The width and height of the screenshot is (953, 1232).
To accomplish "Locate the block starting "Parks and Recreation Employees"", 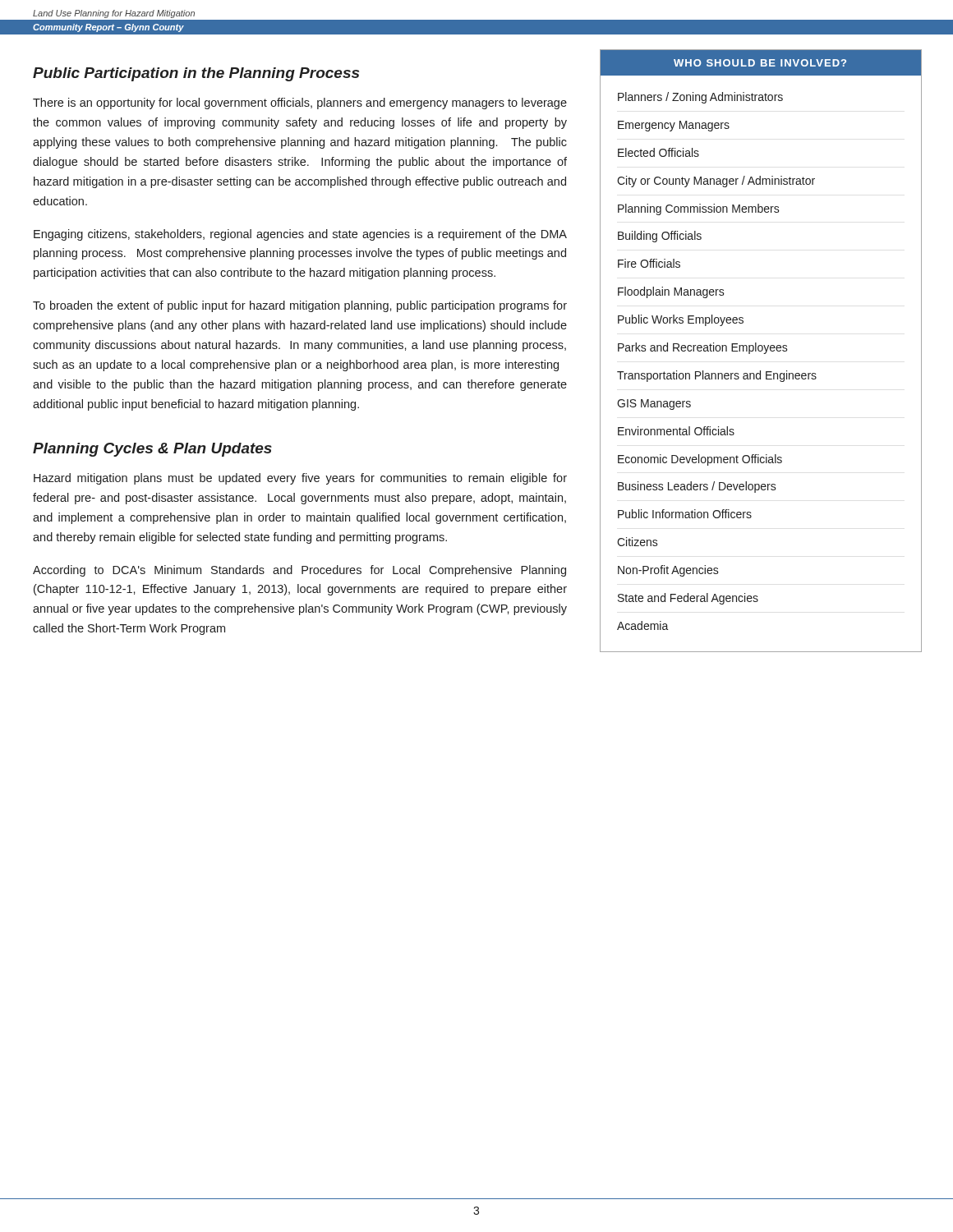I will (x=702, y=347).
